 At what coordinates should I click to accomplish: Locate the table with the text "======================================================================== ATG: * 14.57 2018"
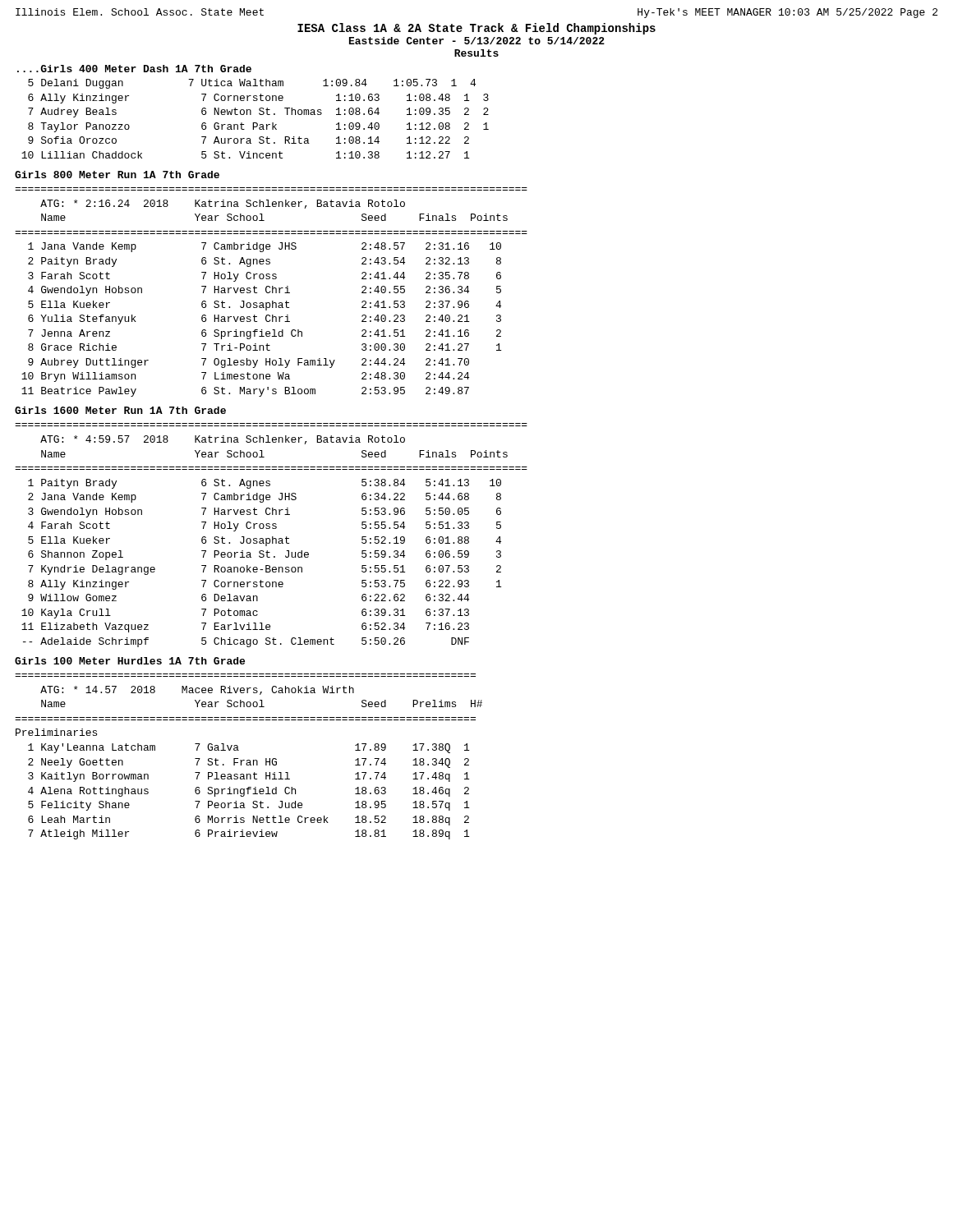pyautogui.click(x=476, y=755)
